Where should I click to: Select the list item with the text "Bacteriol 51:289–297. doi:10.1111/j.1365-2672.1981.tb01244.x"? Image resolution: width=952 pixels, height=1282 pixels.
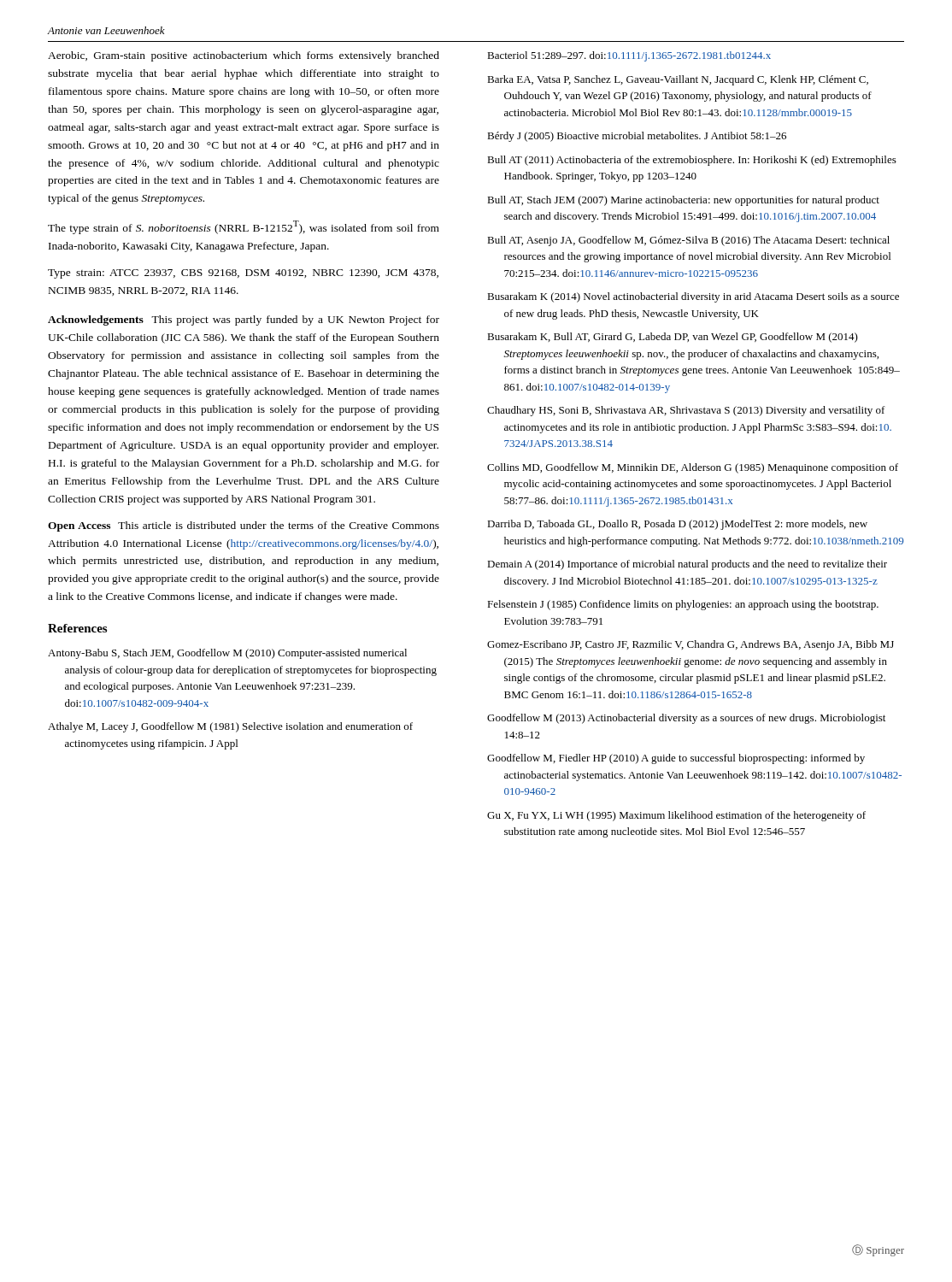(x=629, y=55)
